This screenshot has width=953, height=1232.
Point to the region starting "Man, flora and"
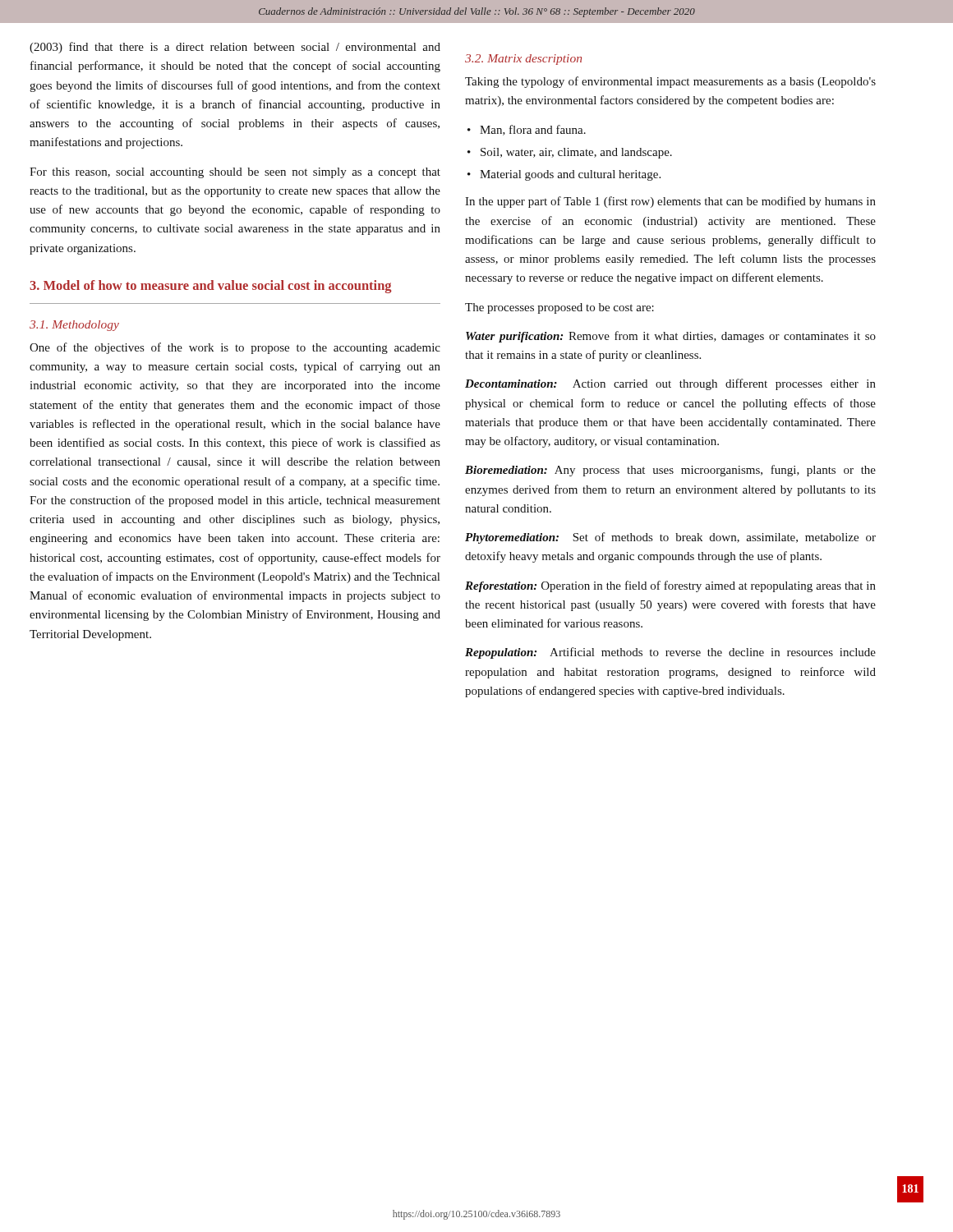[x=533, y=129]
